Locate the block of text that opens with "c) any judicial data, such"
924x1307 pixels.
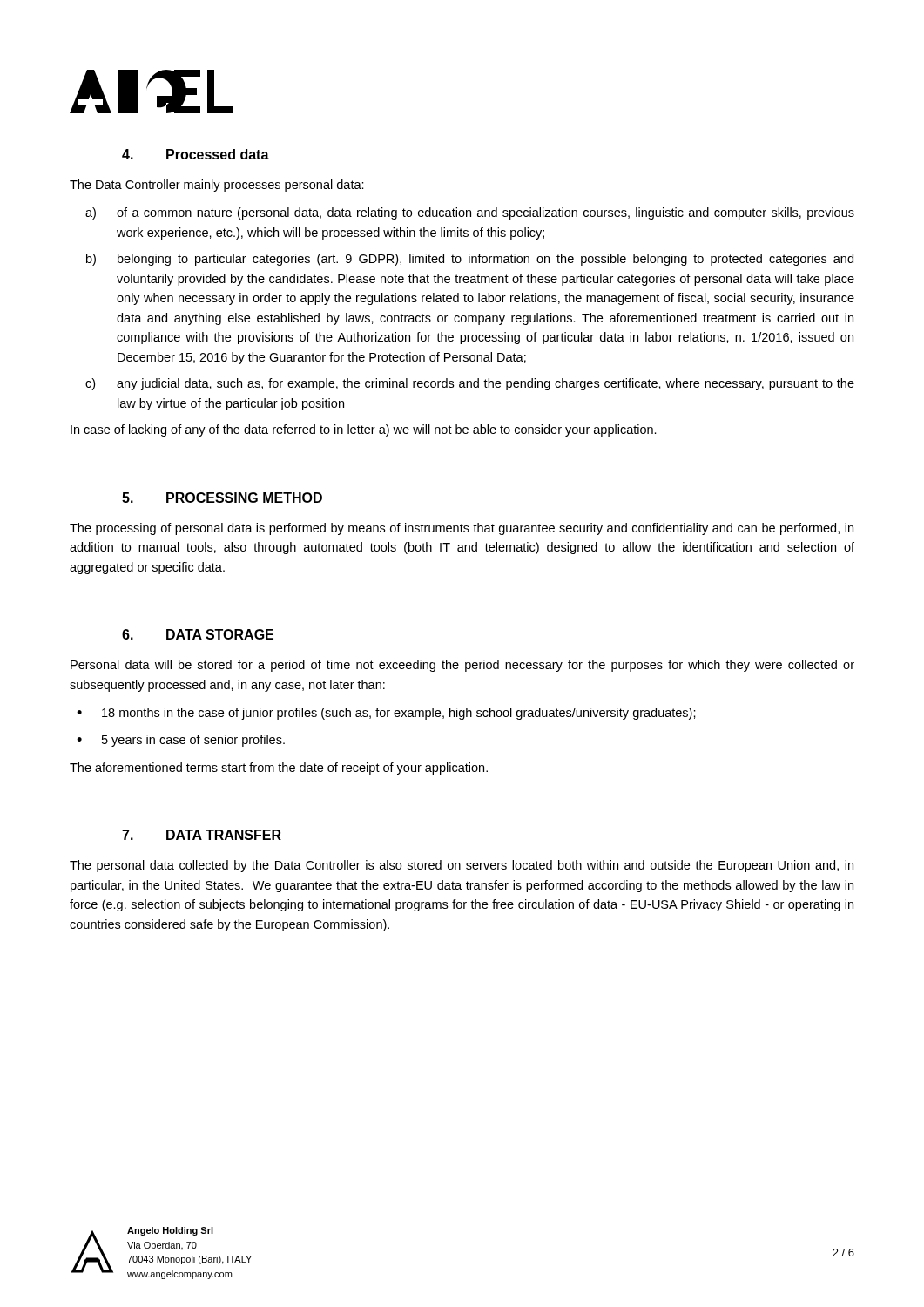click(x=462, y=394)
